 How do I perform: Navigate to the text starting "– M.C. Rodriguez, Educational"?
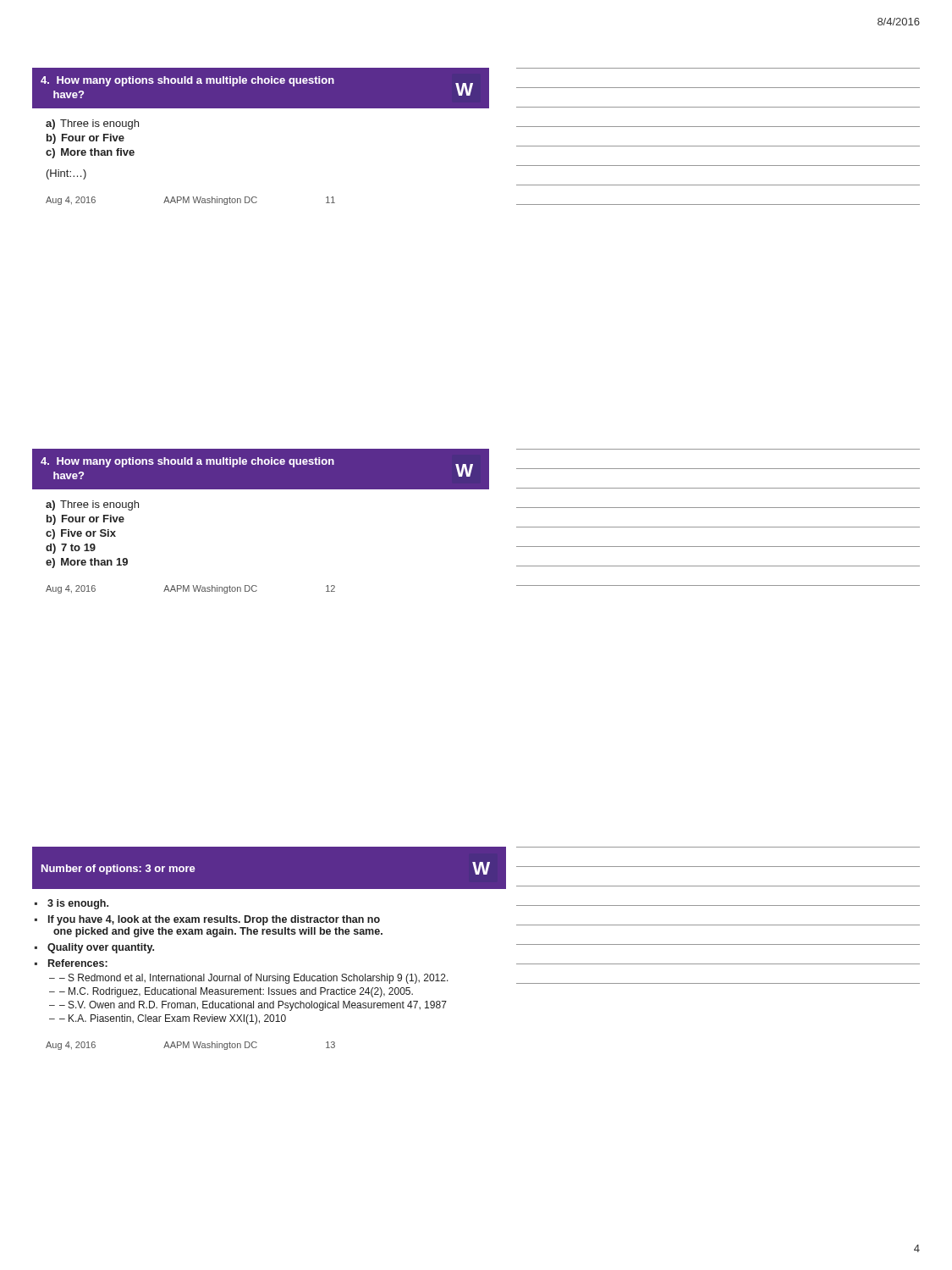pos(236,991)
